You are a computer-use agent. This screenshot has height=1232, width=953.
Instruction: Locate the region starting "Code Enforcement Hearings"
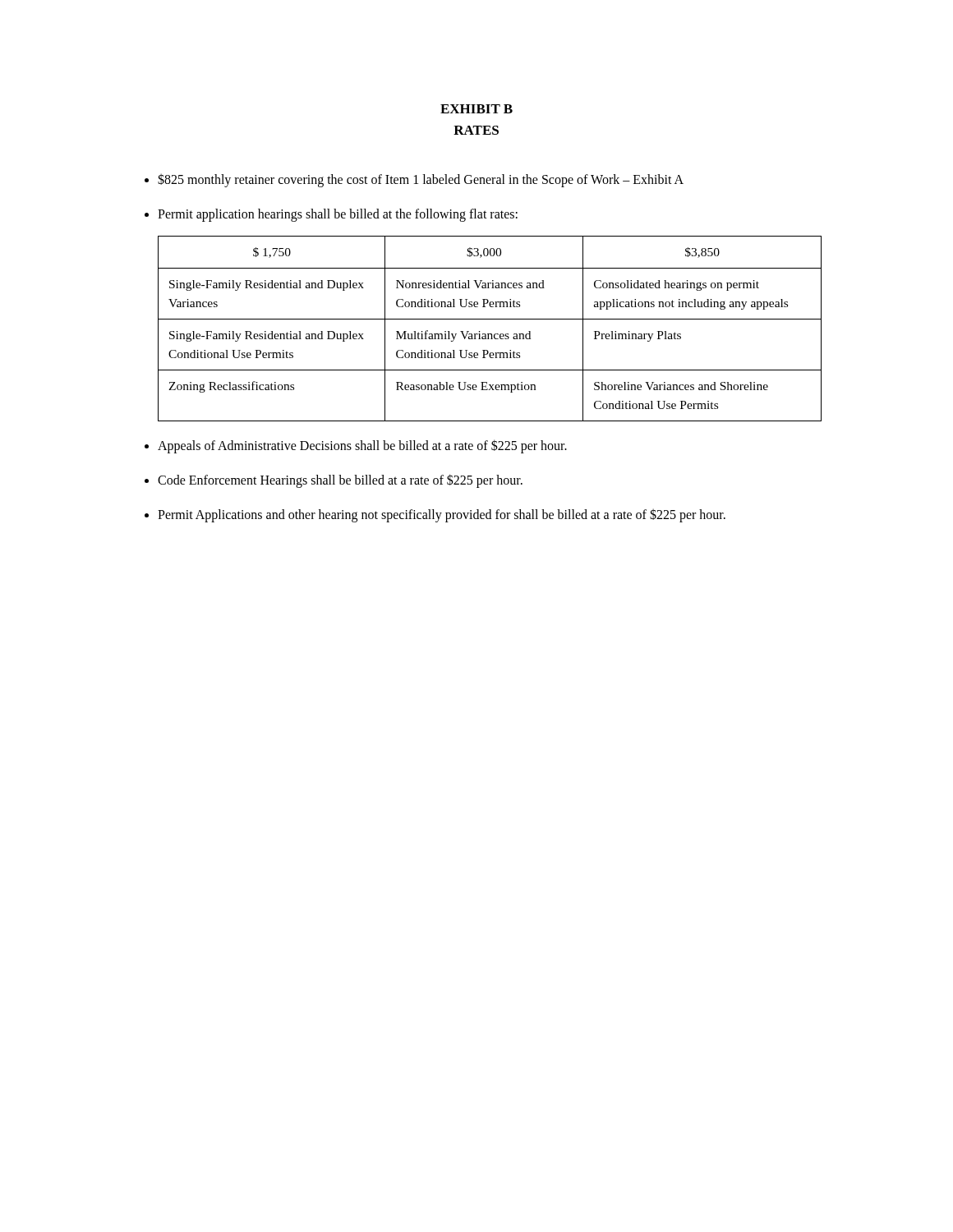(340, 480)
